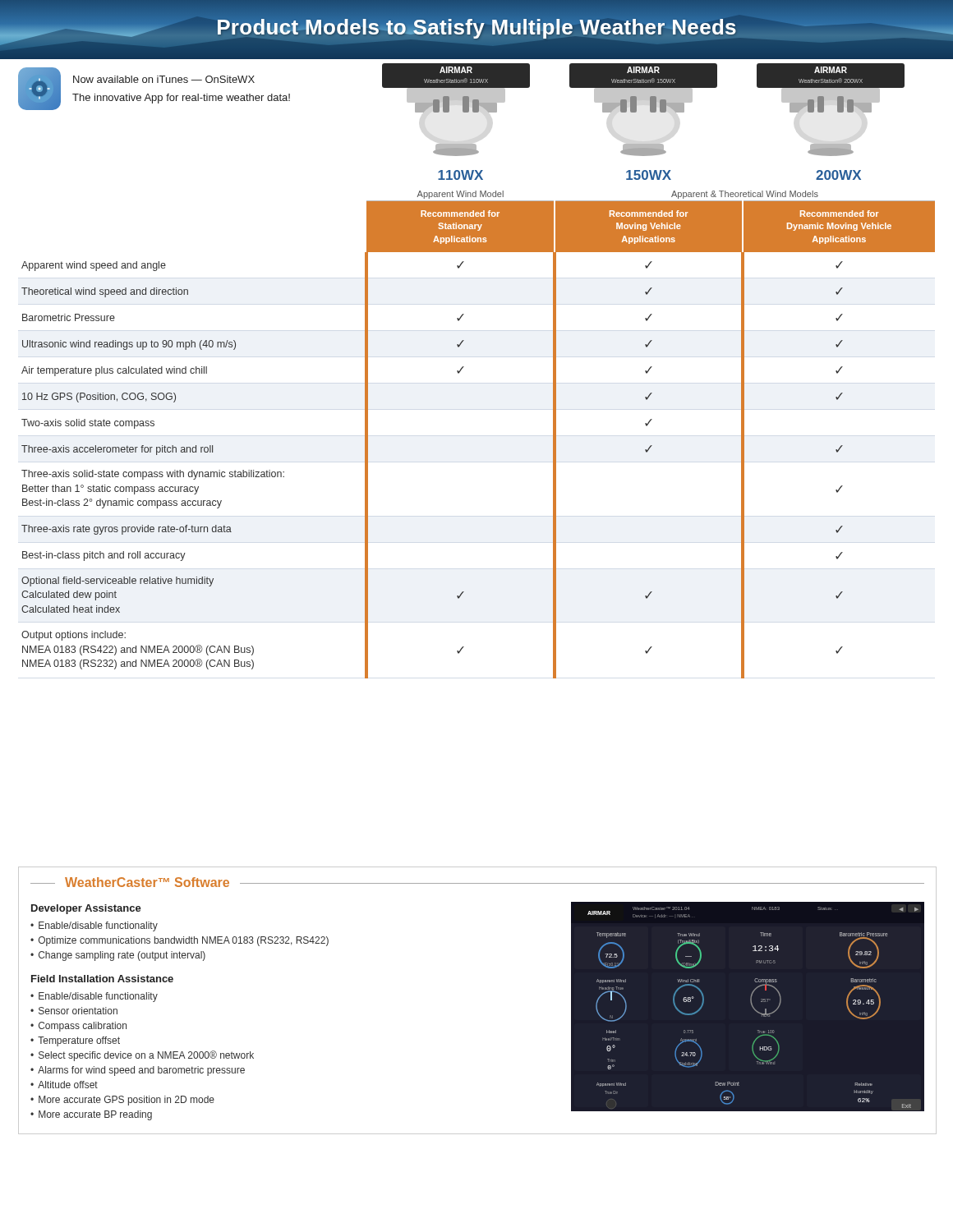
Task: Find the table that mentions "Recommended for Stationary Applications"
Action: coord(476,421)
